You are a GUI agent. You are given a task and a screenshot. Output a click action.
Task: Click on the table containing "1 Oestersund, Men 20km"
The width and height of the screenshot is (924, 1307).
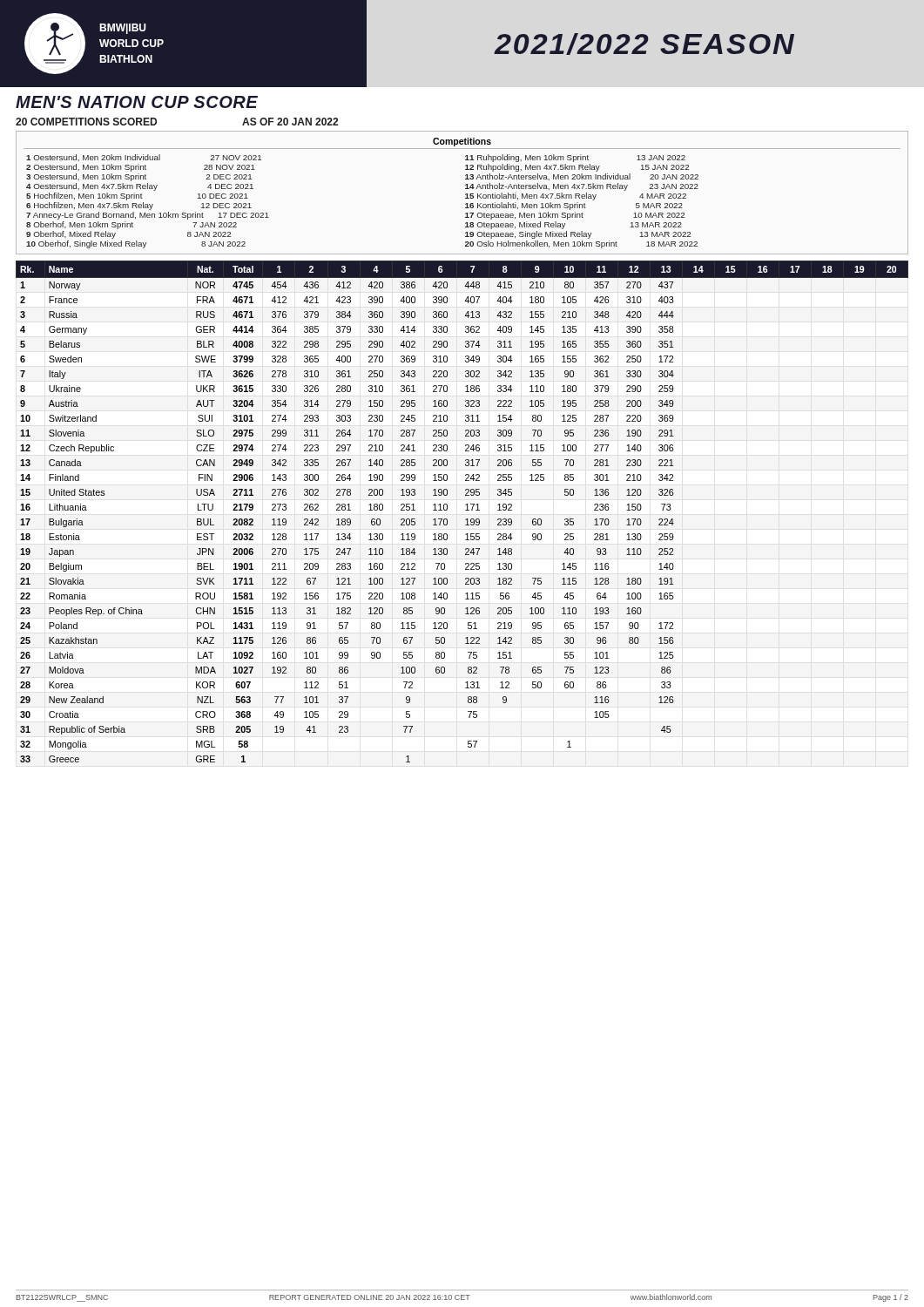462,193
